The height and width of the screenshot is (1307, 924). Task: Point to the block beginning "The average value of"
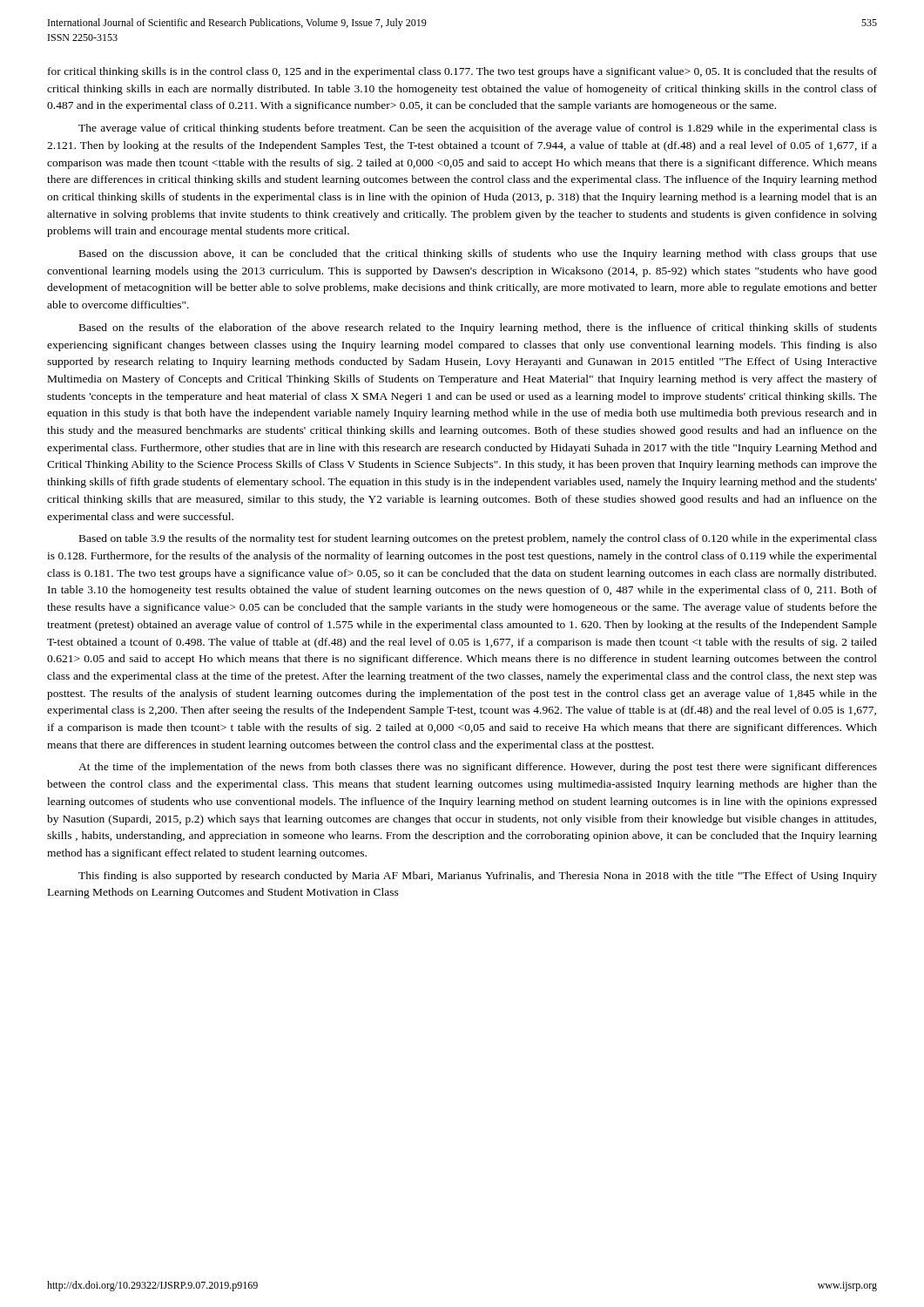coord(462,179)
